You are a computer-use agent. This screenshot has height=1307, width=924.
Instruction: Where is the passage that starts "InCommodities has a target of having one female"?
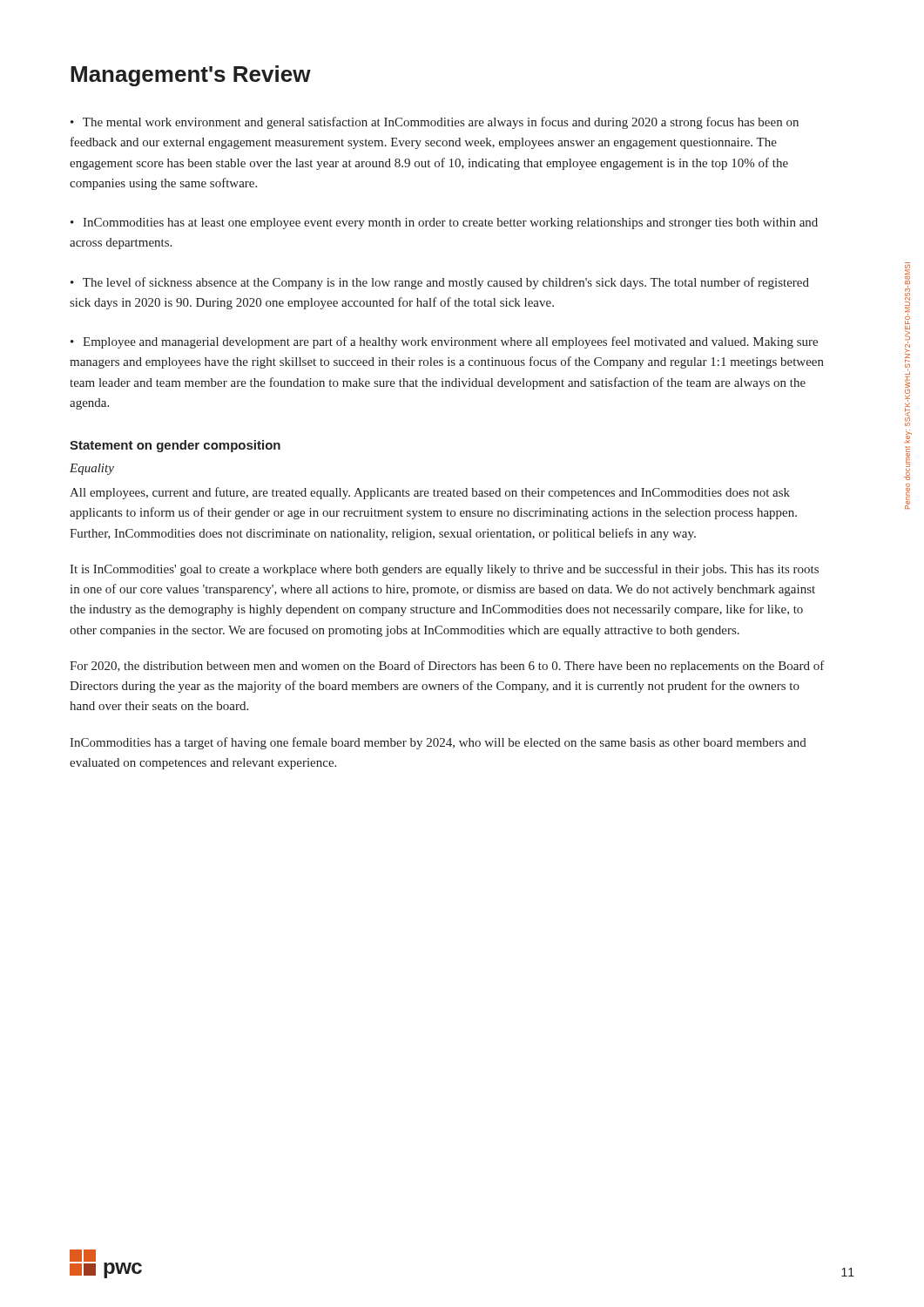[x=438, y=752]
